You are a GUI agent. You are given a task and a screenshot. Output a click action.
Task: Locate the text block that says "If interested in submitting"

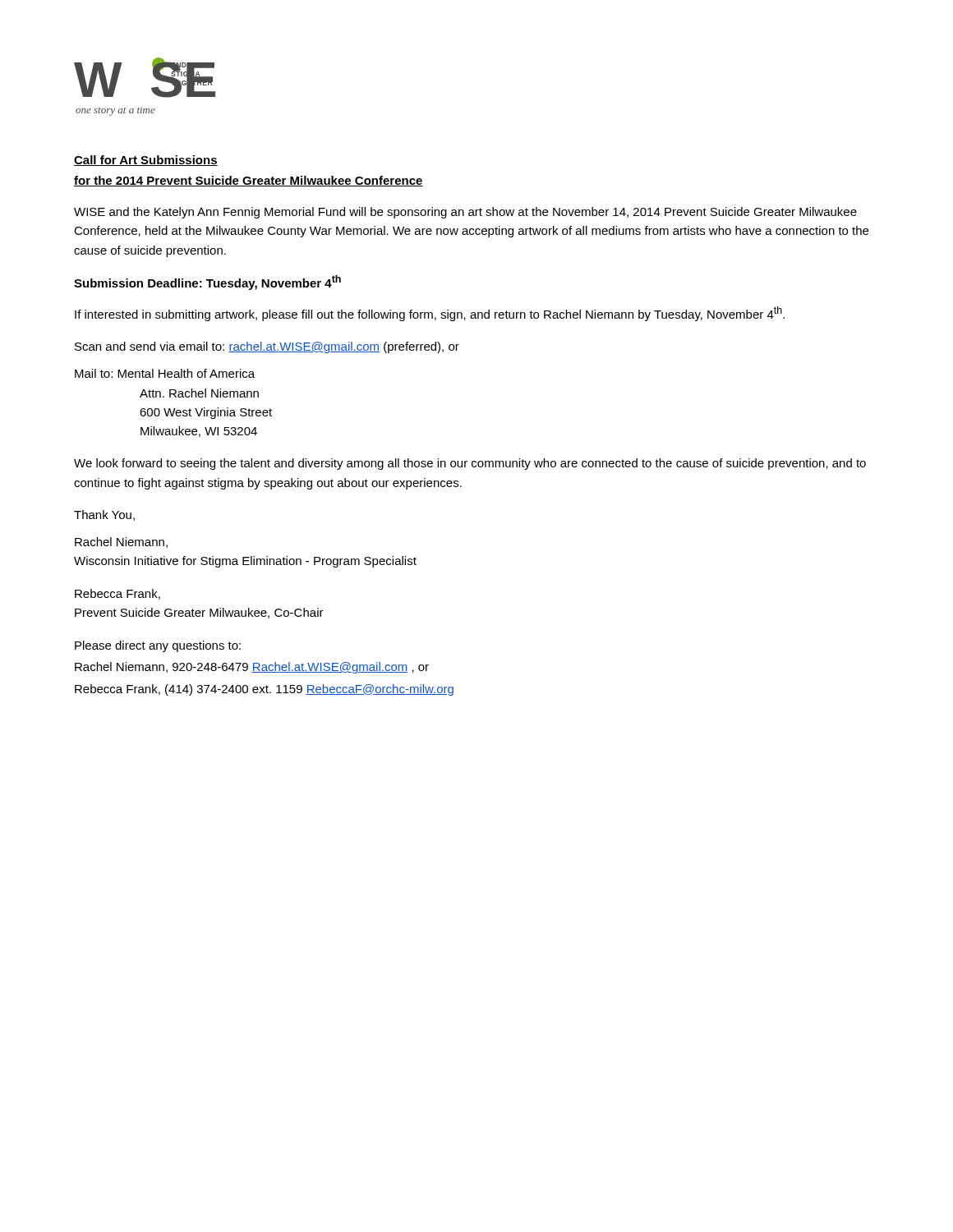(x=430, y=313)
